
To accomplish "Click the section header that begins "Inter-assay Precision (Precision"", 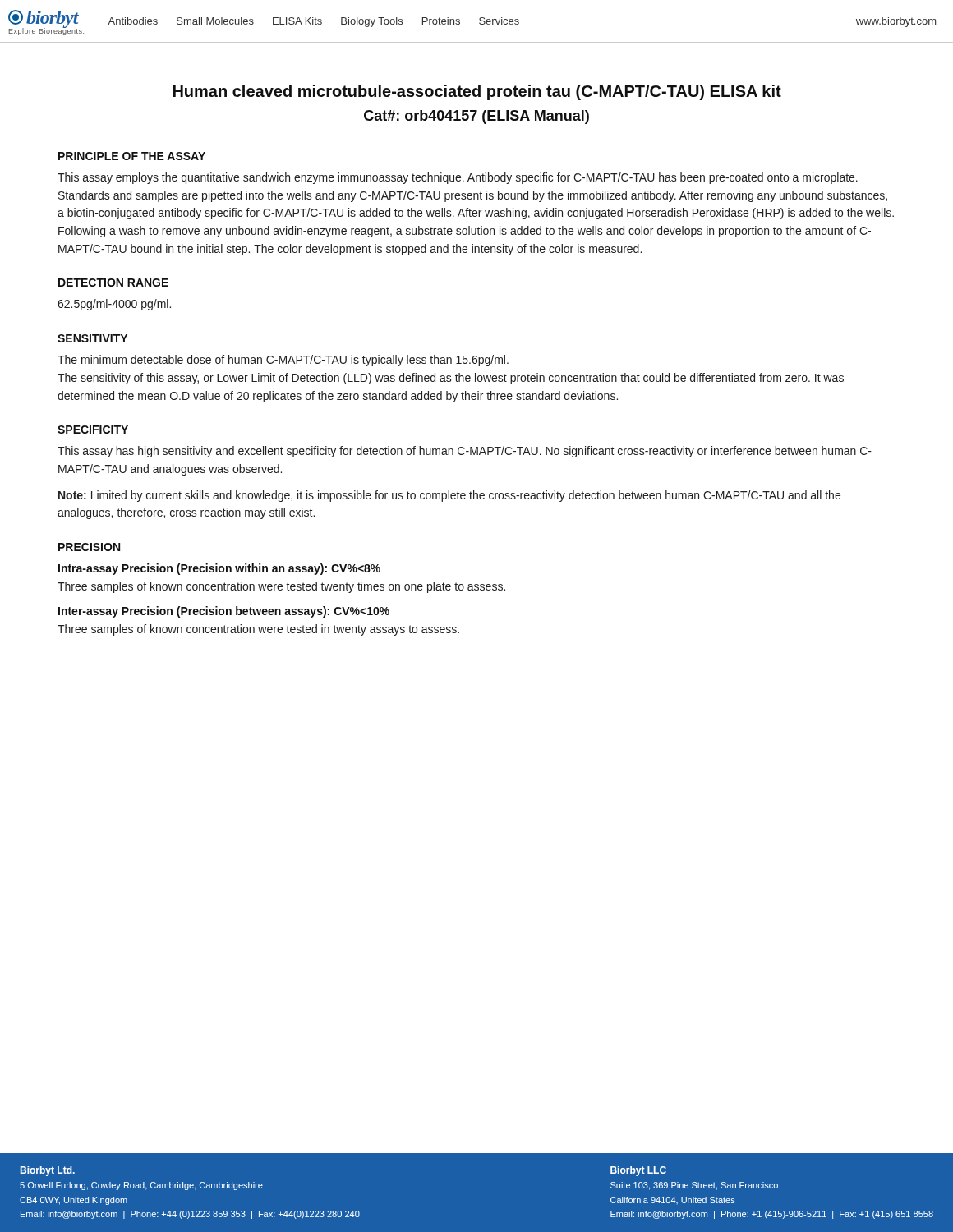I will coord(224,611).
